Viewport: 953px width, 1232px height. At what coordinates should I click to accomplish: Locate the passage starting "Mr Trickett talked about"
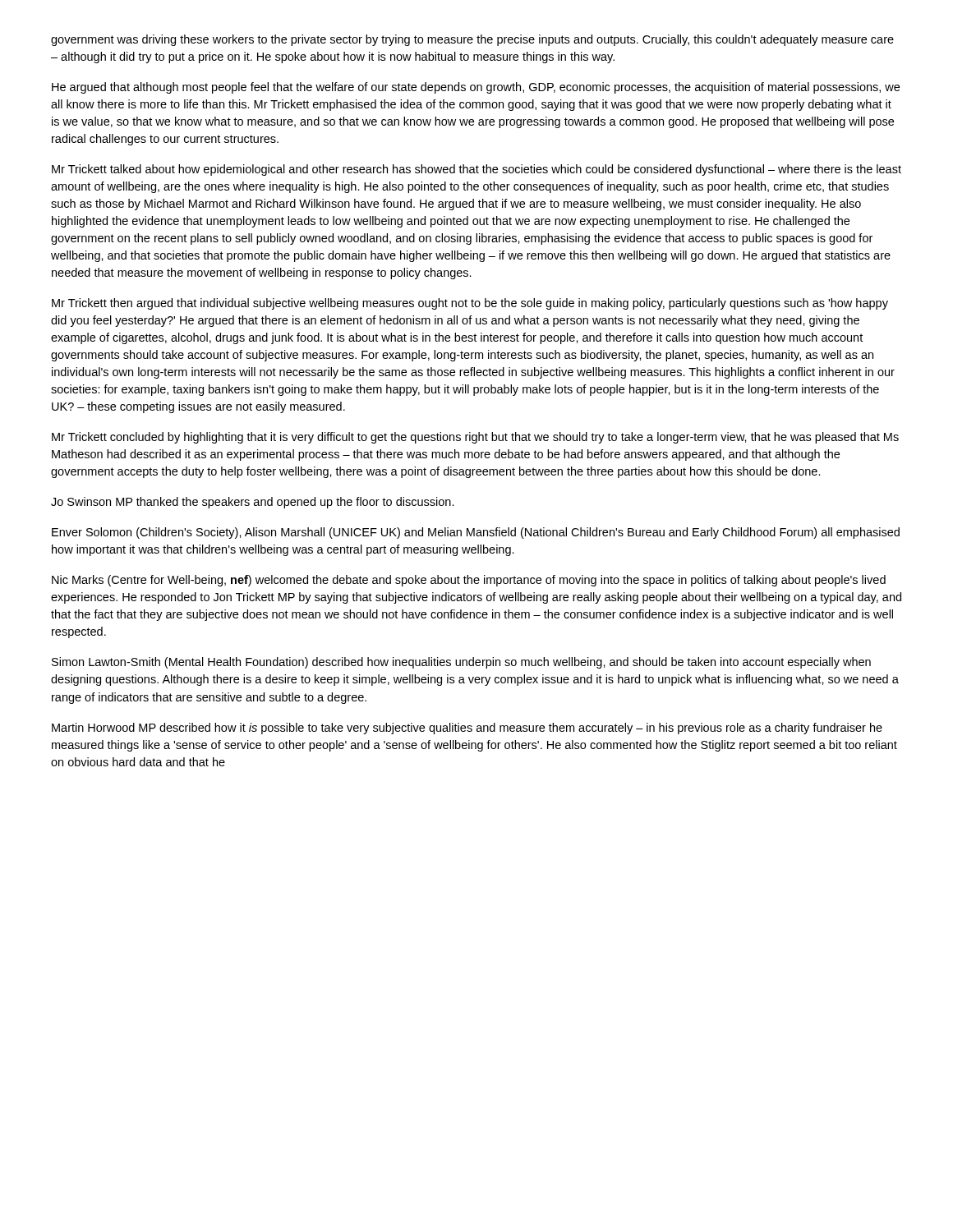[x=476, y=221]
